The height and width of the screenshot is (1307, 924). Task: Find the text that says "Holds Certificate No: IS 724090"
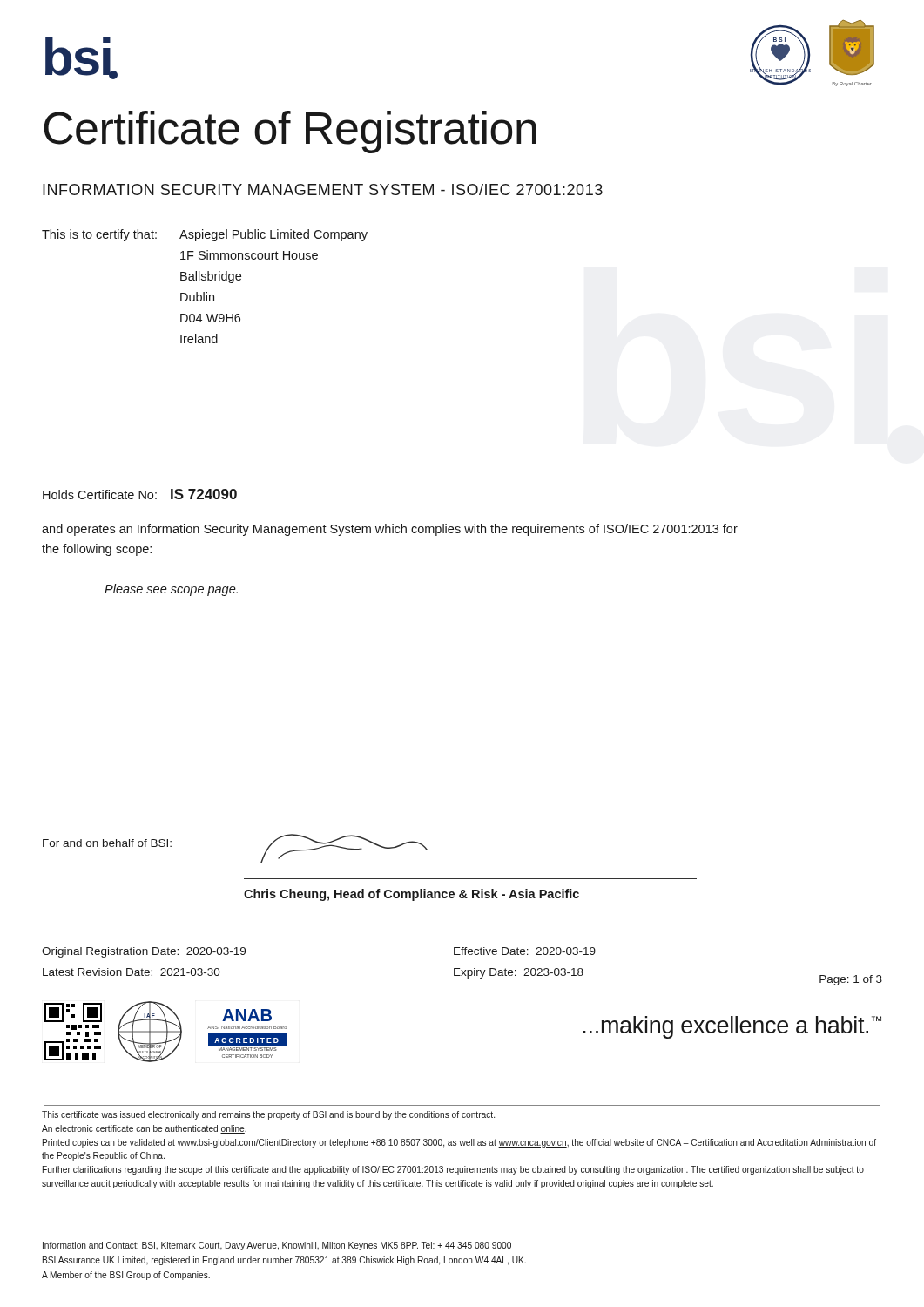pyautogui.click(x=140, y=495)
